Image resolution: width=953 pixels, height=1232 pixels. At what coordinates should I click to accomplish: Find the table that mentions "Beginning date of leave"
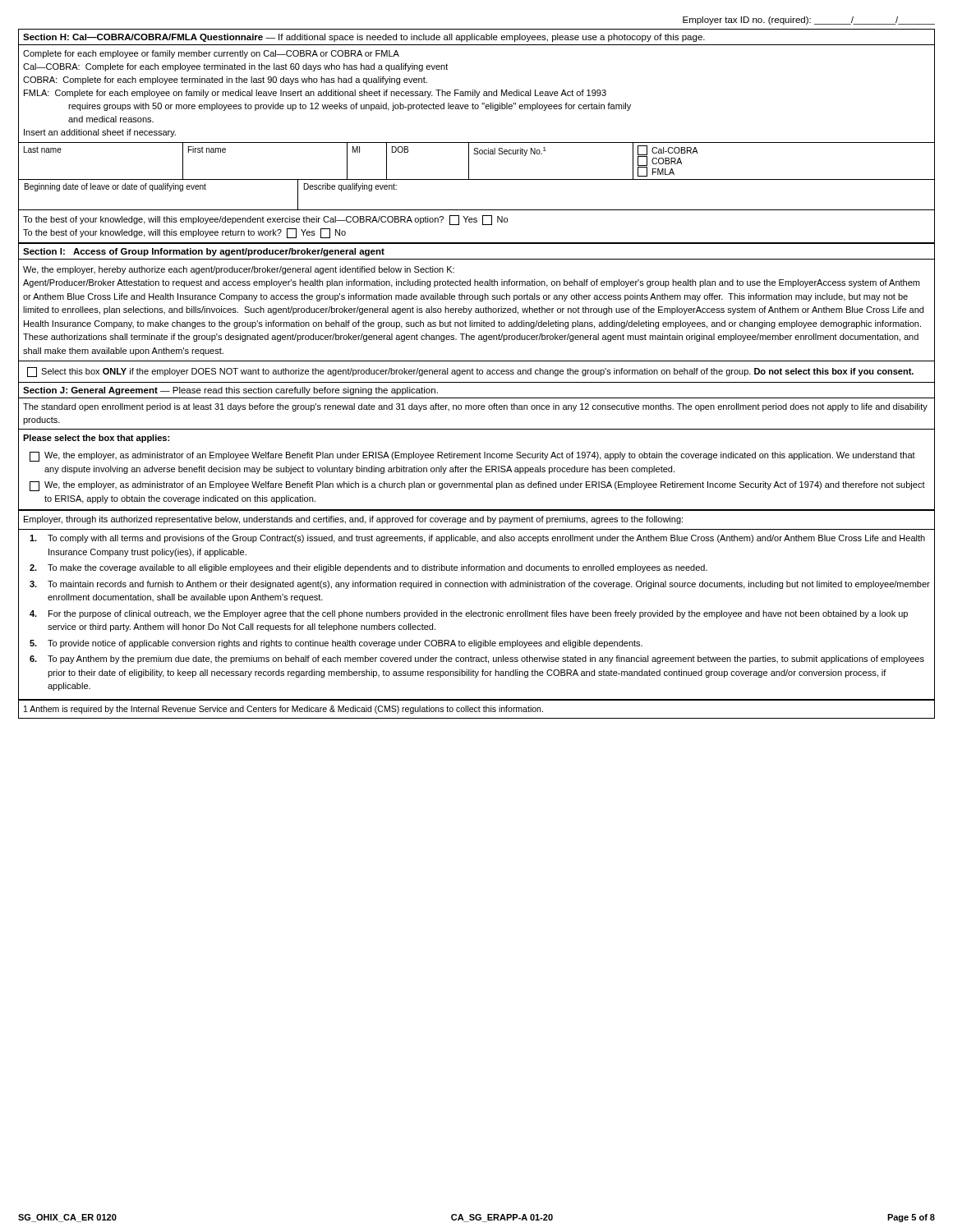pos(476,195)
